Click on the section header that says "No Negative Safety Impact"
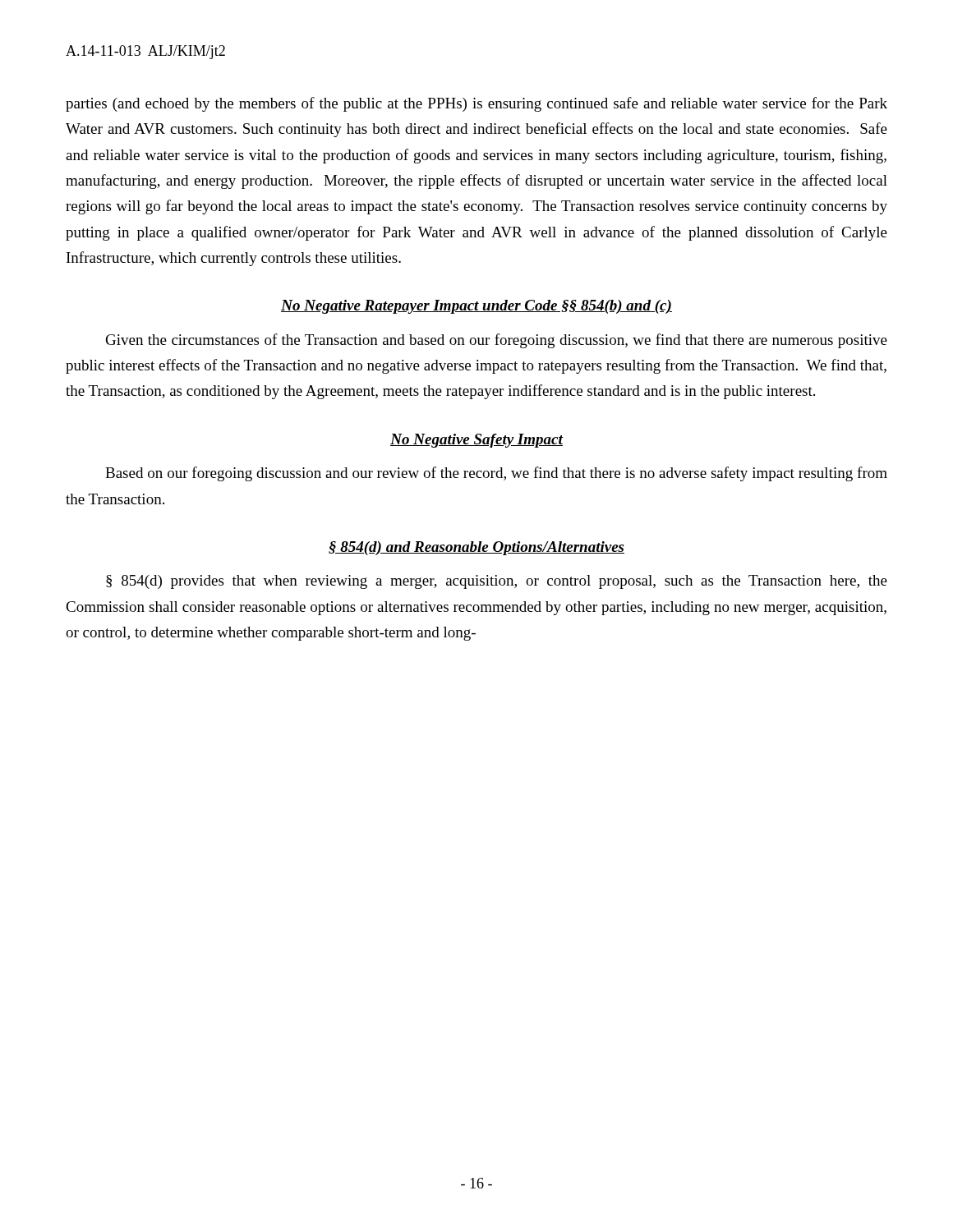The height and width of the screenshot is (1232, 953). [x=476, y=439]
